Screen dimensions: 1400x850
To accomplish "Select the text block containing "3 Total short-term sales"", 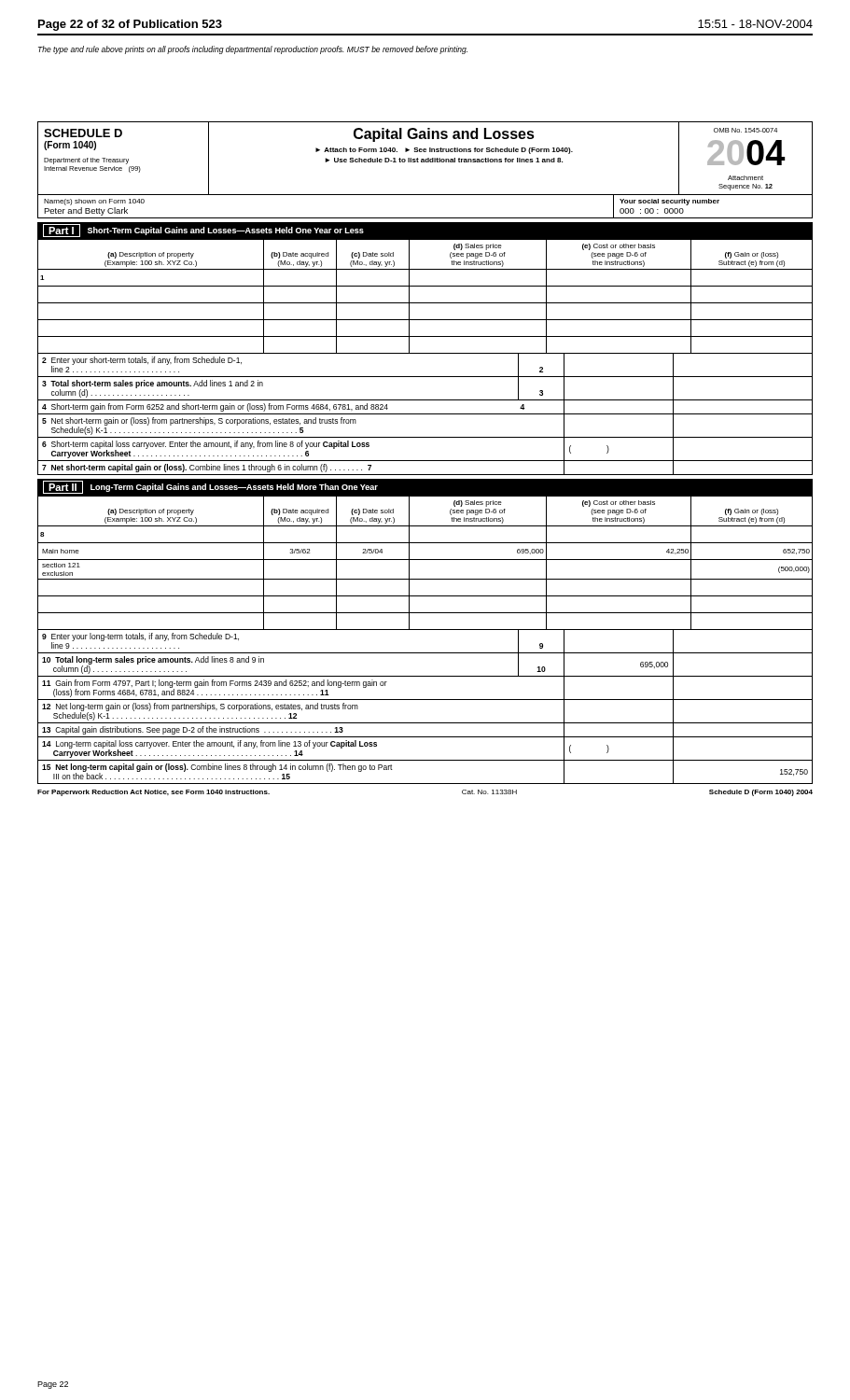I will (x=425, y=388).
